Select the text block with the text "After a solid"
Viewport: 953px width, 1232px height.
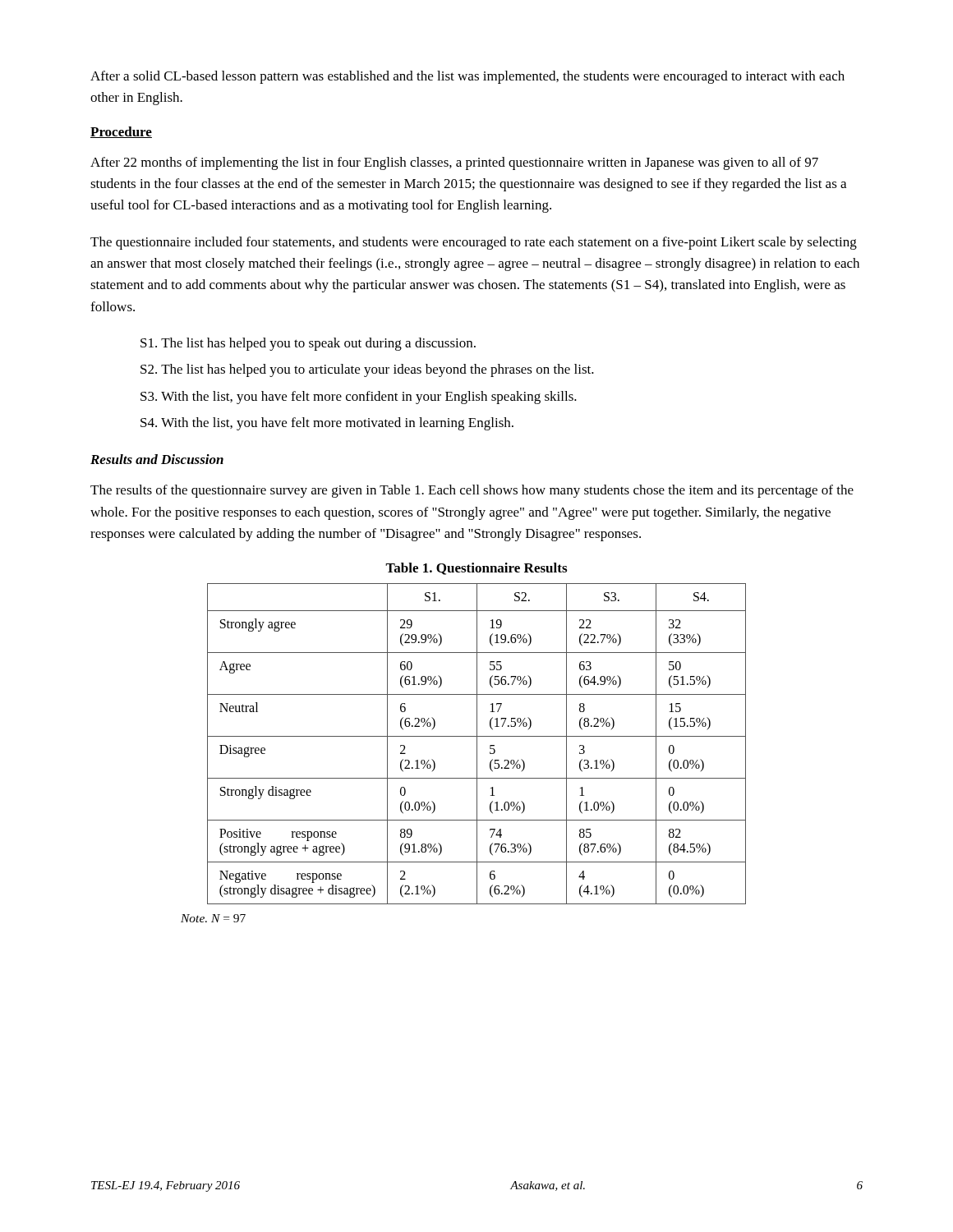point(468,87)
